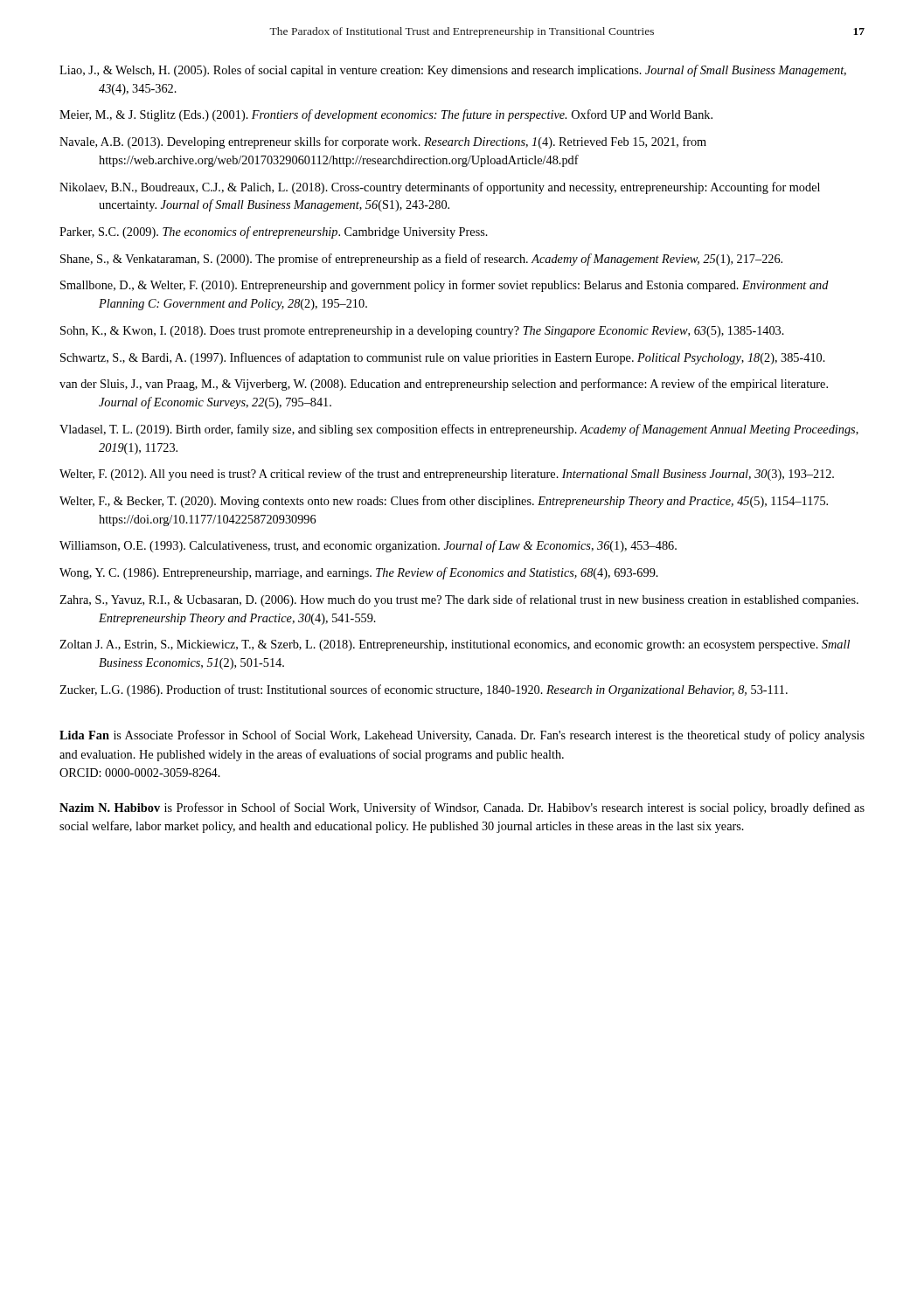Image resolution: width=924 pixels, height=1311 pixels.
Task: Click the passage that begins "Williamson, O.E. (1993). Calculativeness, trust, and"
Action: pyautogui.click(x=368, y=546)
